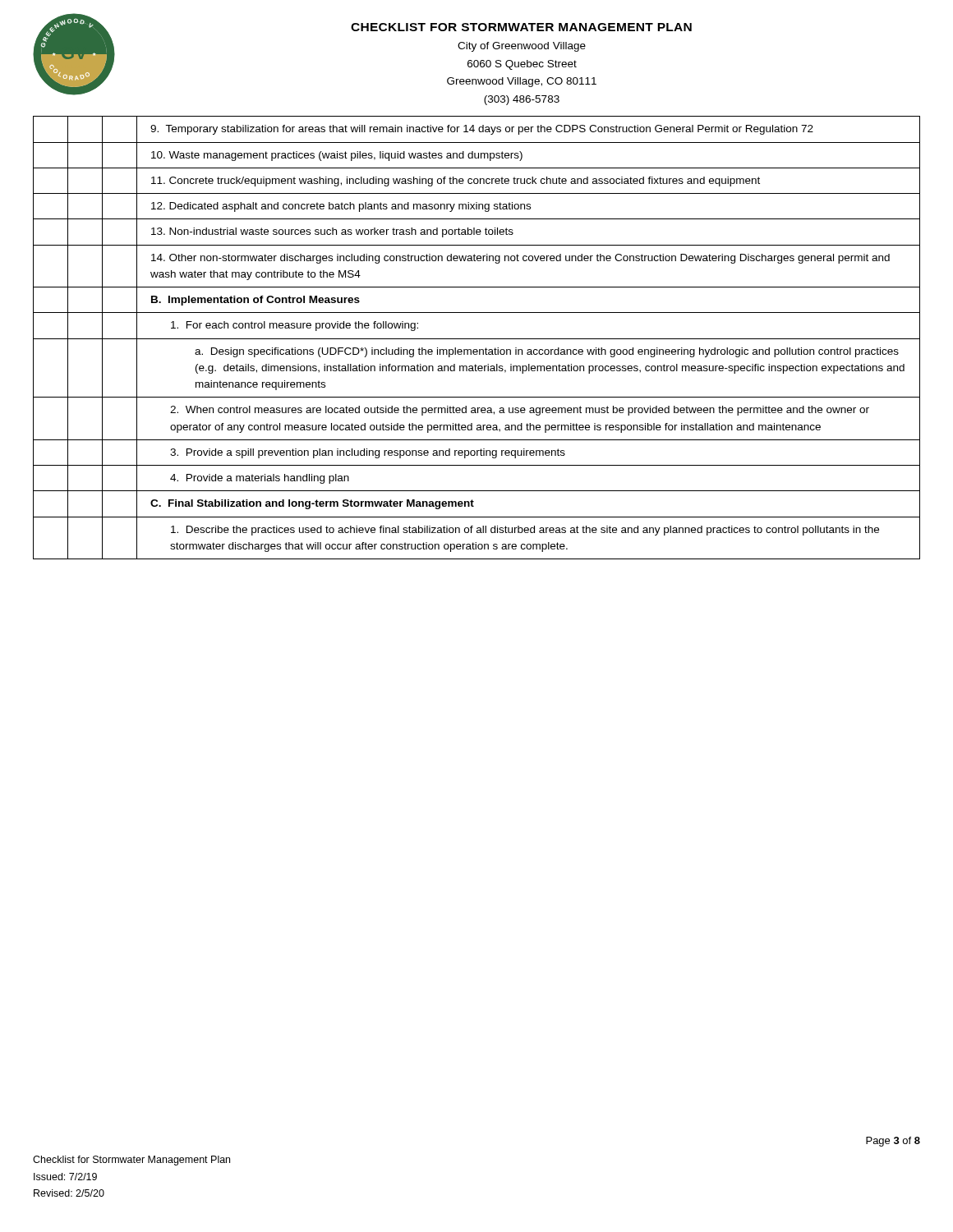Locate the list item that reads "2. When control measures are located outside"

(476, 419)
